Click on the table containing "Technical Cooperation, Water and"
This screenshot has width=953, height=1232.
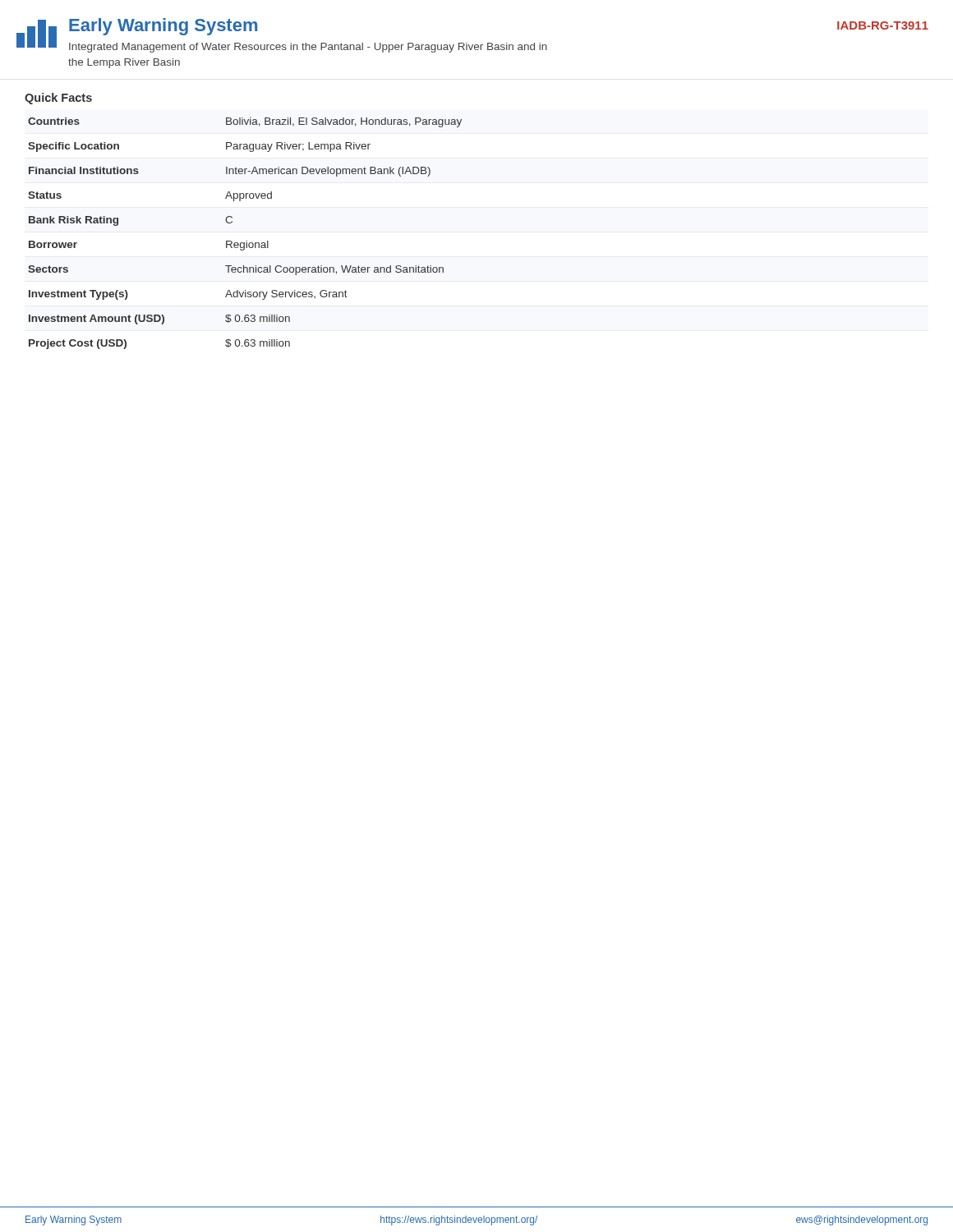coord(476,232)
